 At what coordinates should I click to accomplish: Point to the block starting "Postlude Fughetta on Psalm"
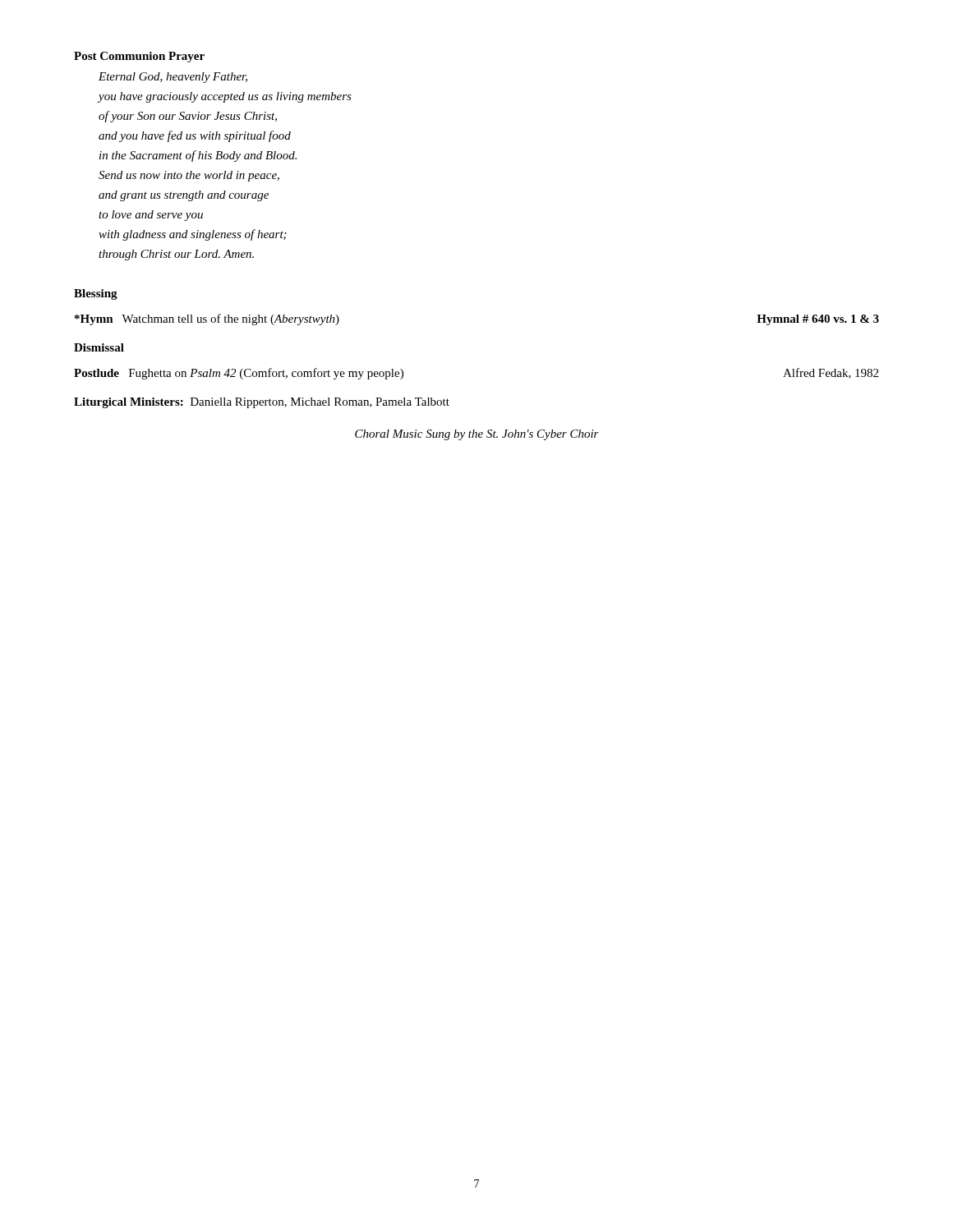(241, 373)
